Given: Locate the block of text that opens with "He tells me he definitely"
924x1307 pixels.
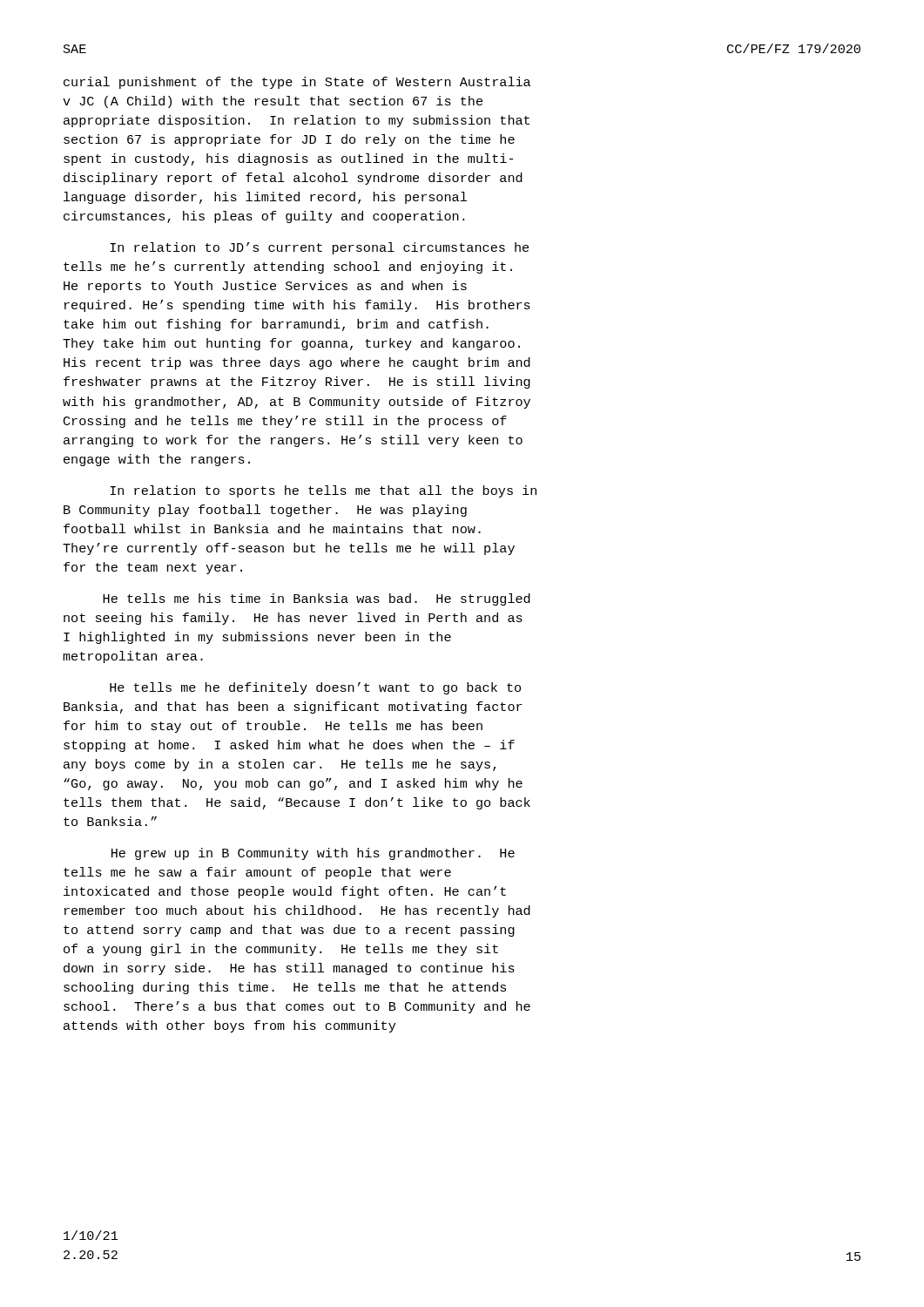Looking at the screenshot, I should pos(297,755).
